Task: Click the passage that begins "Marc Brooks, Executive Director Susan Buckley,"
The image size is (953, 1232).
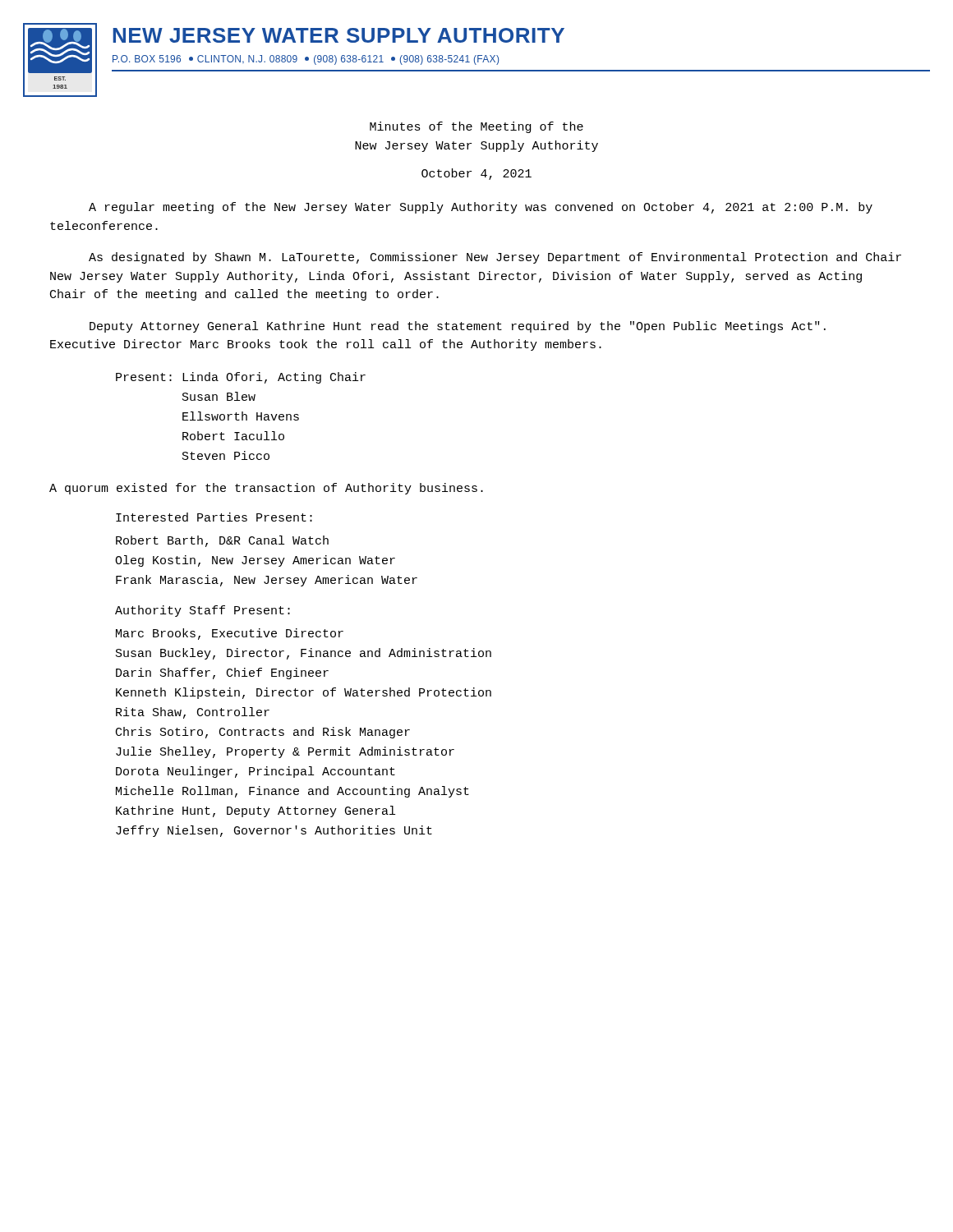Action: click(x=304, y=733)
